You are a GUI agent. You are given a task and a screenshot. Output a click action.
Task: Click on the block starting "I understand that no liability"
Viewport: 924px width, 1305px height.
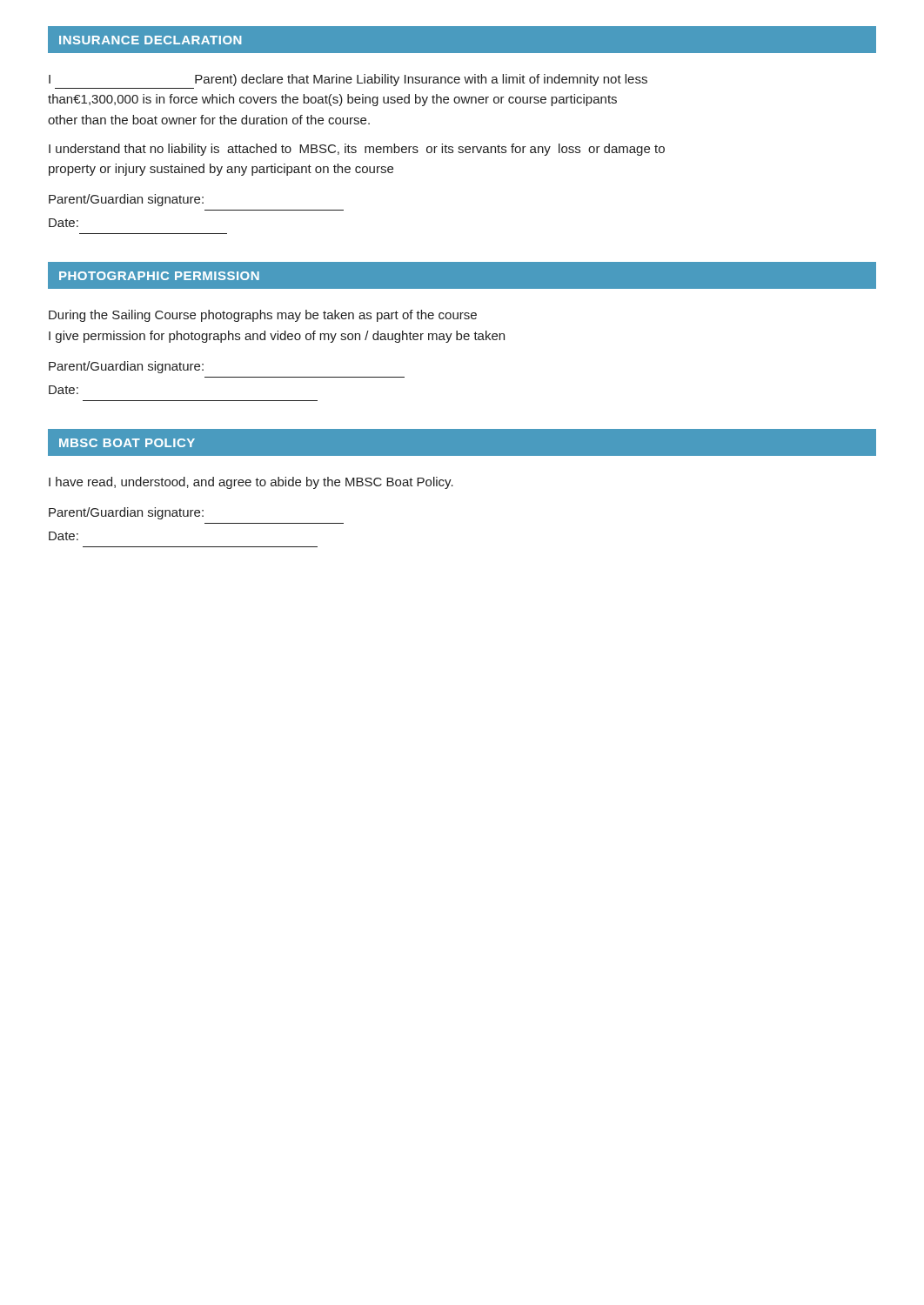[x=357, y=158]
